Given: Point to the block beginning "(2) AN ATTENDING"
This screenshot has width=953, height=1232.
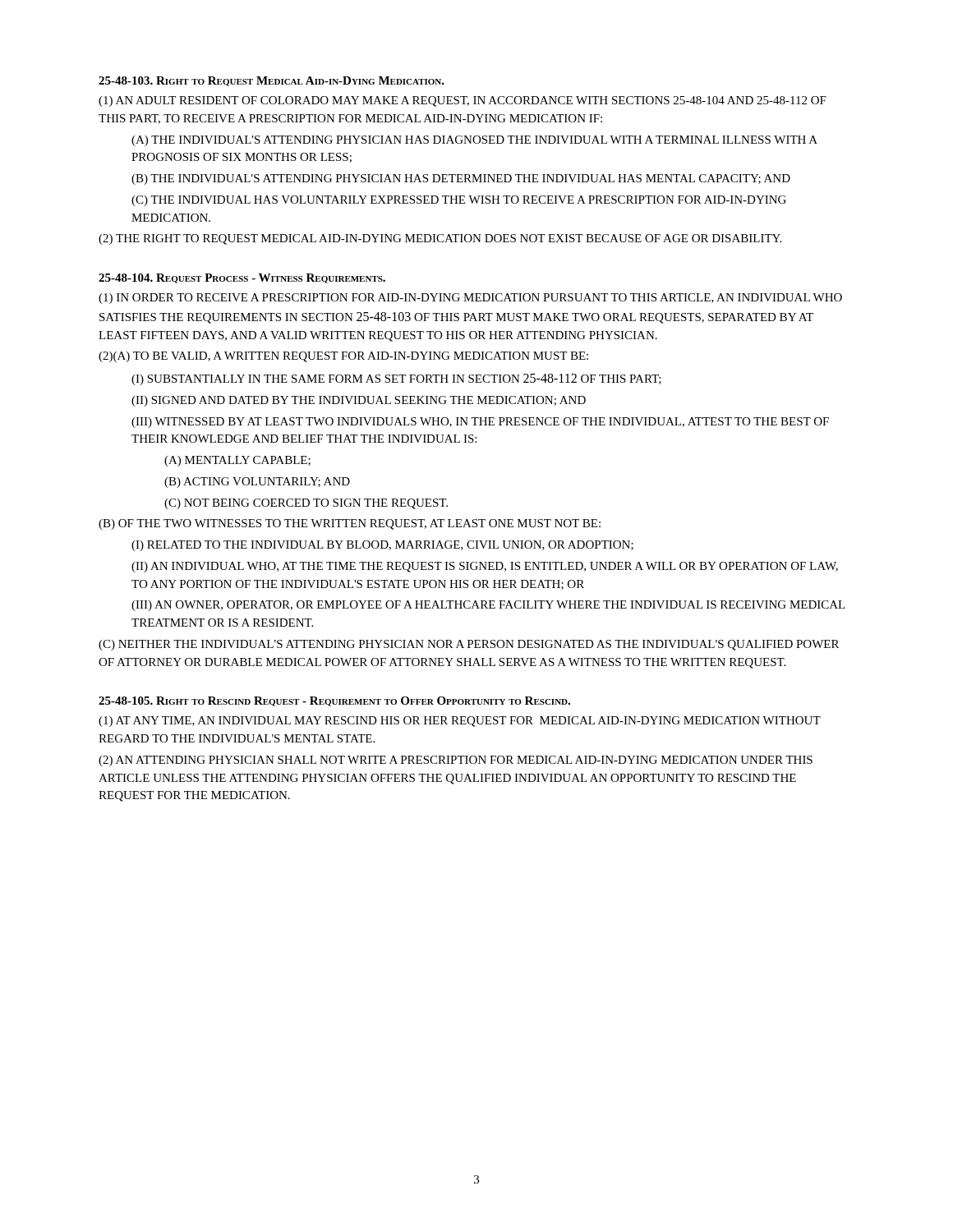Looking at the screenshot, I should [456, 777].
